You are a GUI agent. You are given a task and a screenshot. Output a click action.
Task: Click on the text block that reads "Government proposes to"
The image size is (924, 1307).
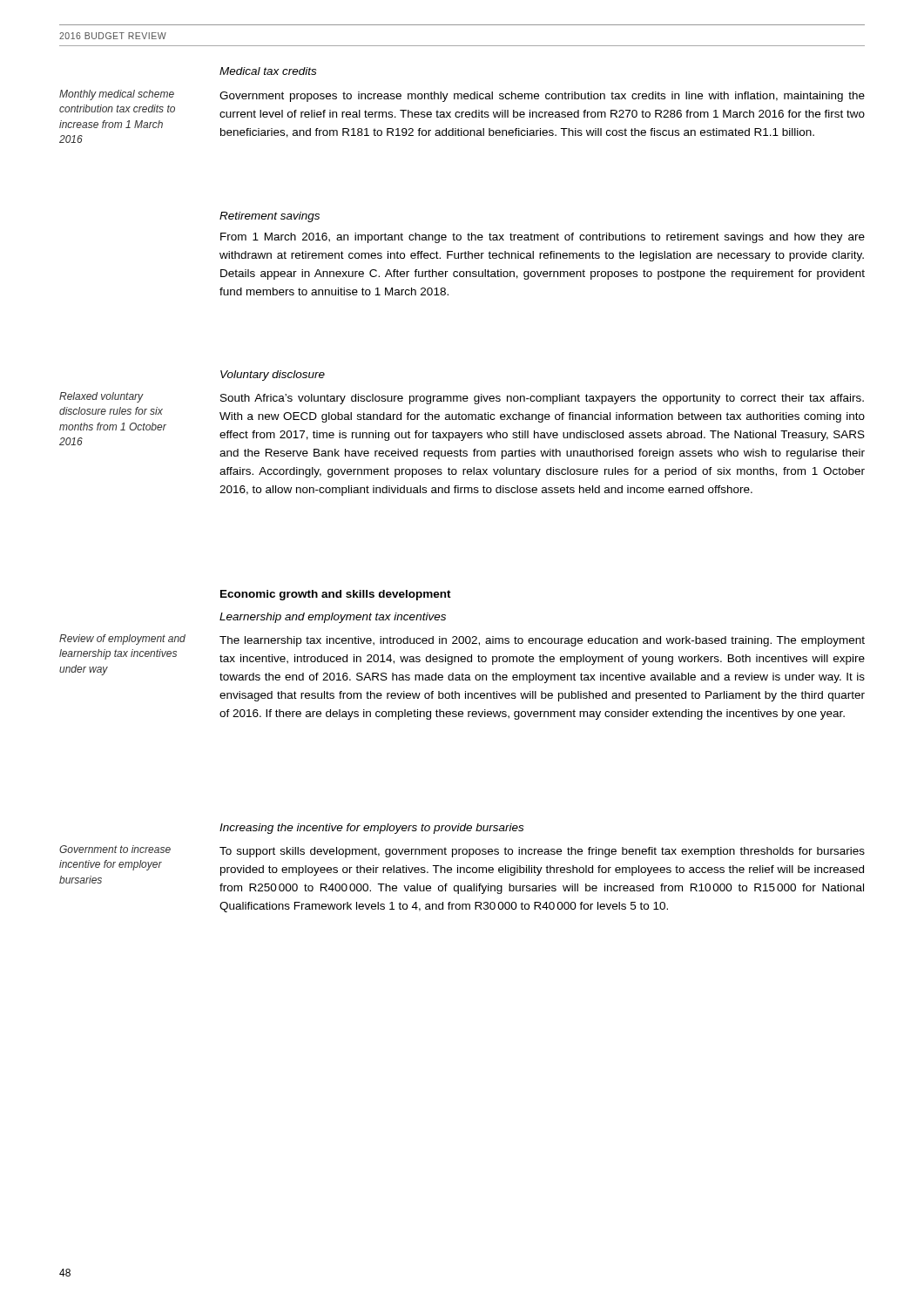(x=542, y=114)
